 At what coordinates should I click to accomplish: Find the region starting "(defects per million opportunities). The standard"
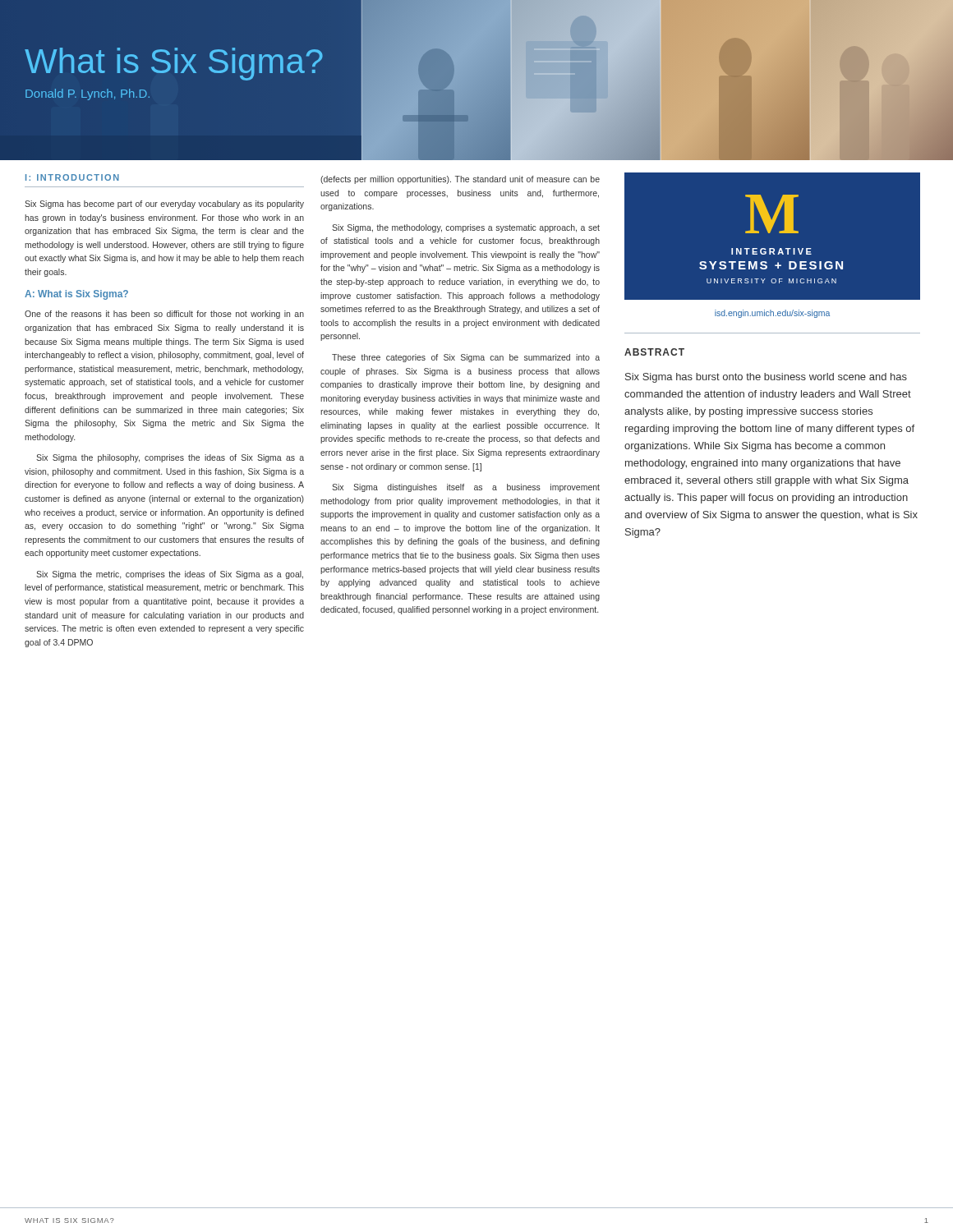(460, 395)
